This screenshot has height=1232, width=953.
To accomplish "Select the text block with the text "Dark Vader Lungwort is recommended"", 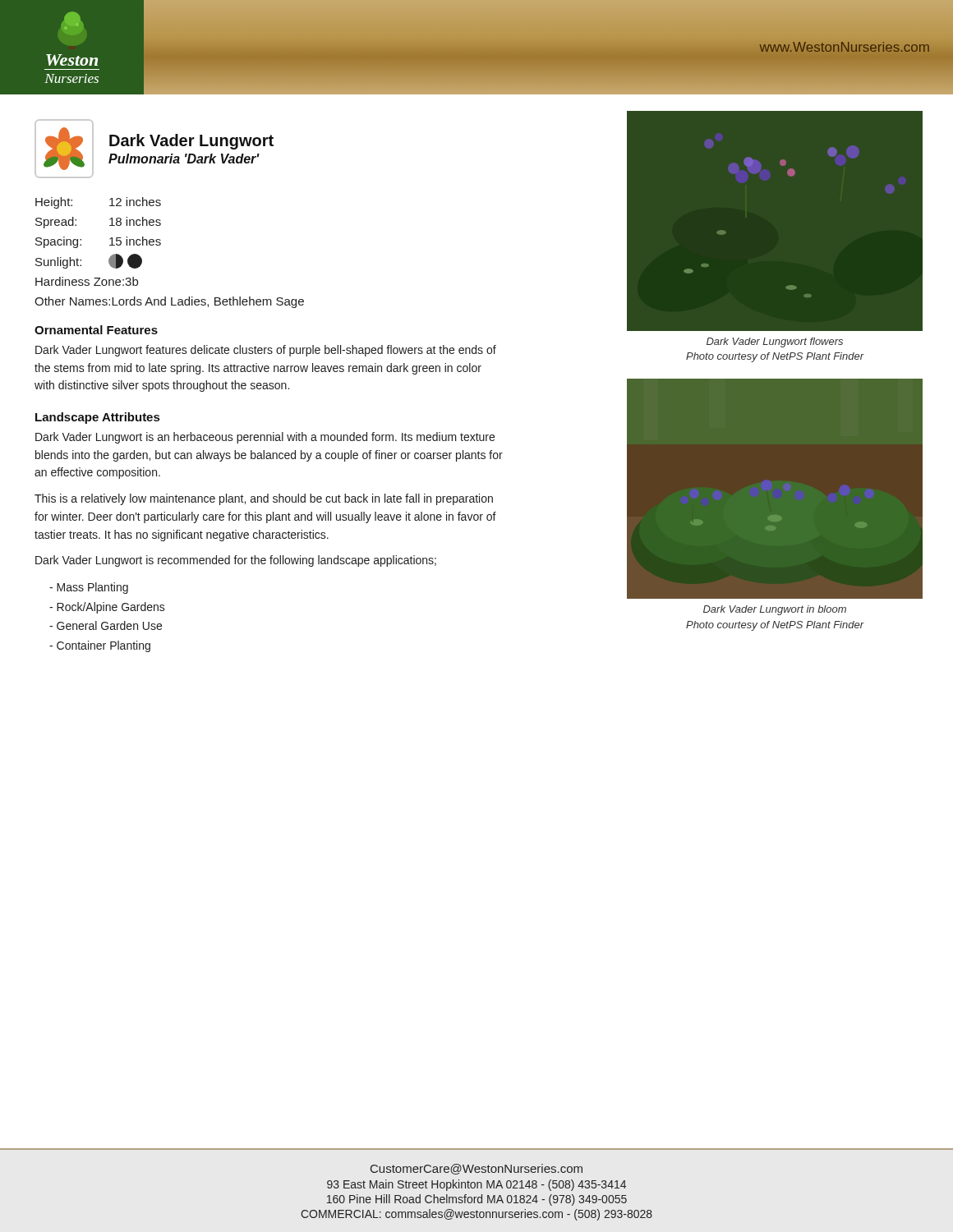I will pyautogui.click(x=236, y=560).
